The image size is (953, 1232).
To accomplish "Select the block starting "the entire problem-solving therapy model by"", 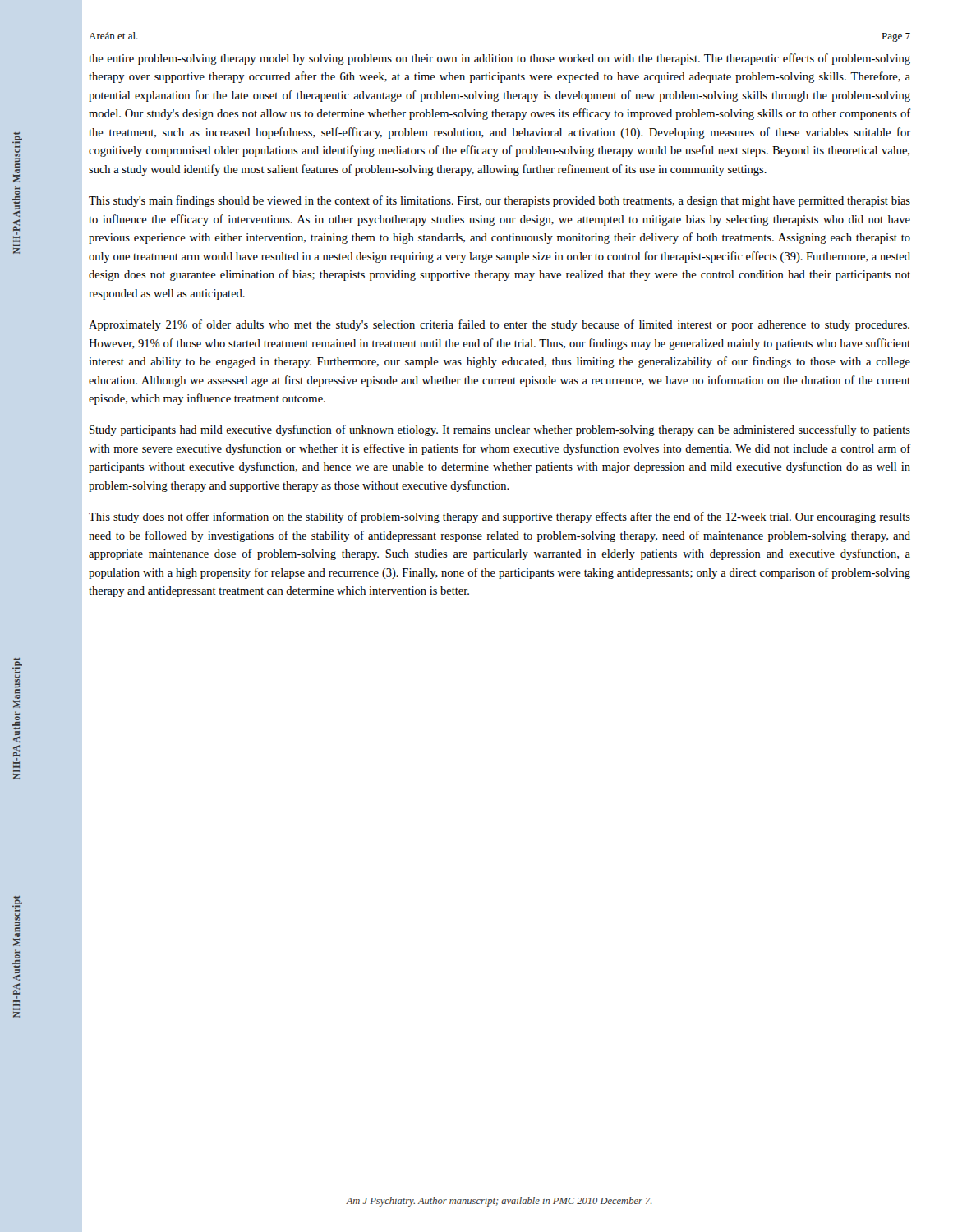I will (x=500, y=114).
